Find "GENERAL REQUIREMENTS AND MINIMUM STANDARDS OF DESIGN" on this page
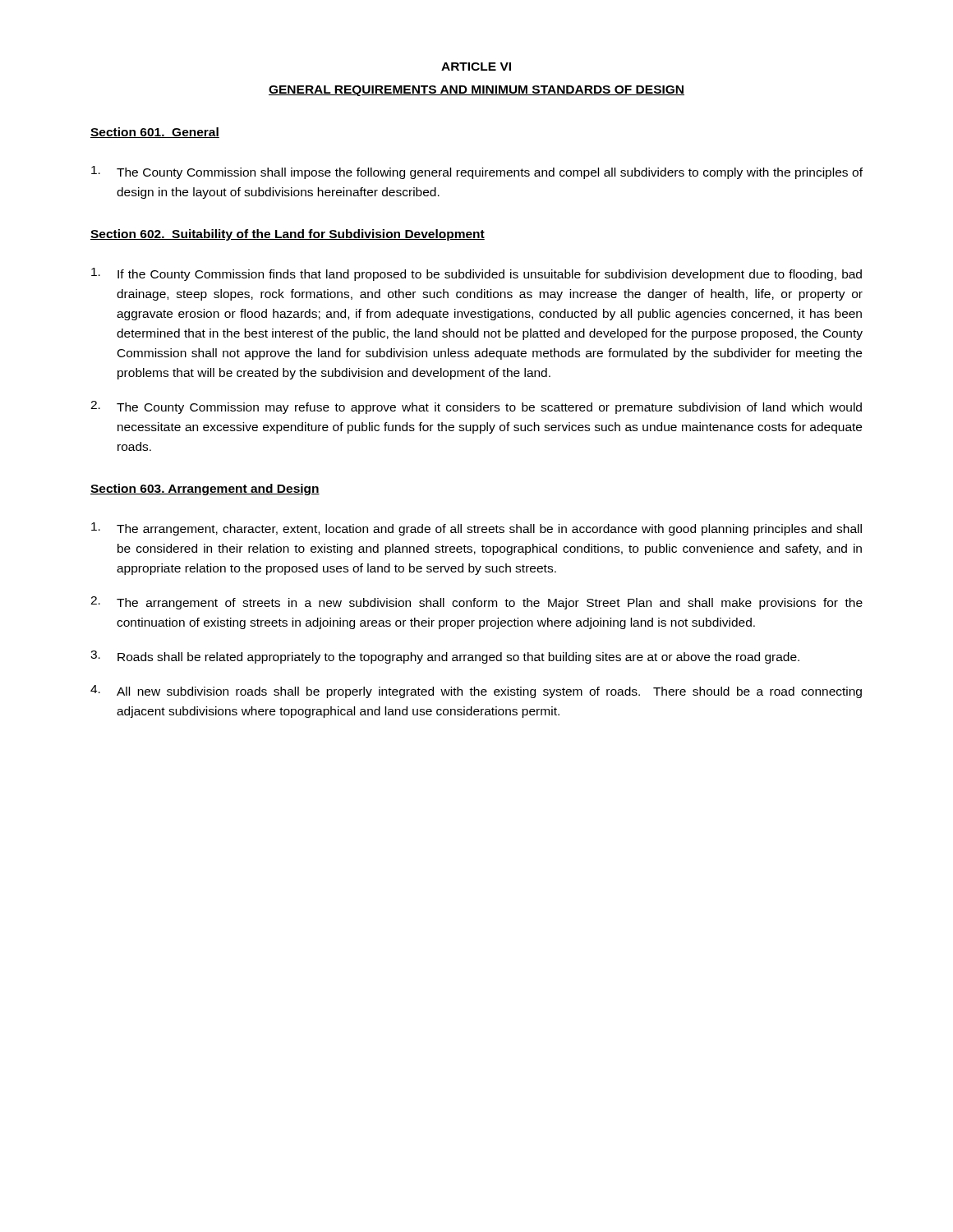Screen dimensions: 1232x953 [x=476, y=89]
